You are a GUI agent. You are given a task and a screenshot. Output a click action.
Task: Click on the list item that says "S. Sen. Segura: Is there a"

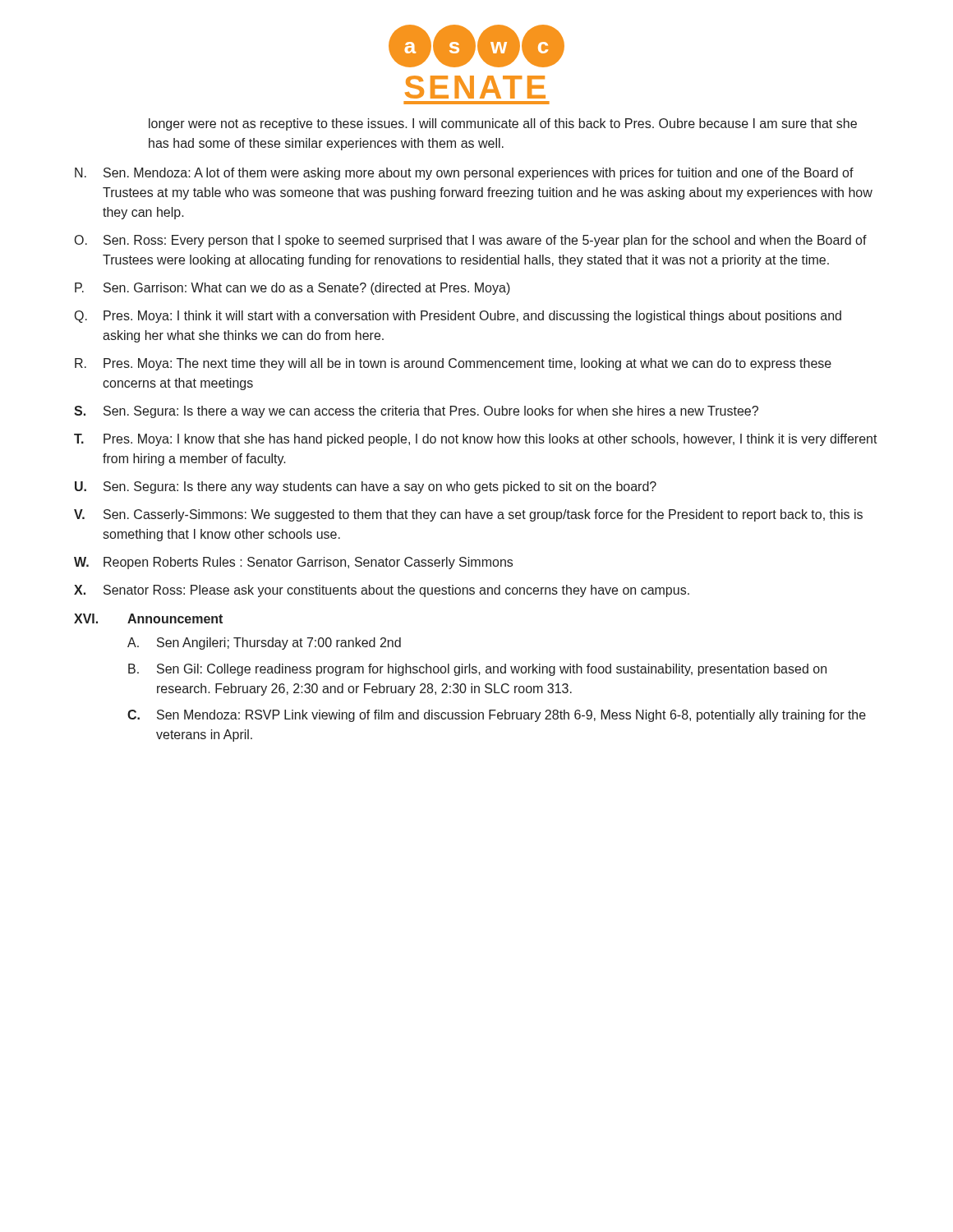click(476, 411)
